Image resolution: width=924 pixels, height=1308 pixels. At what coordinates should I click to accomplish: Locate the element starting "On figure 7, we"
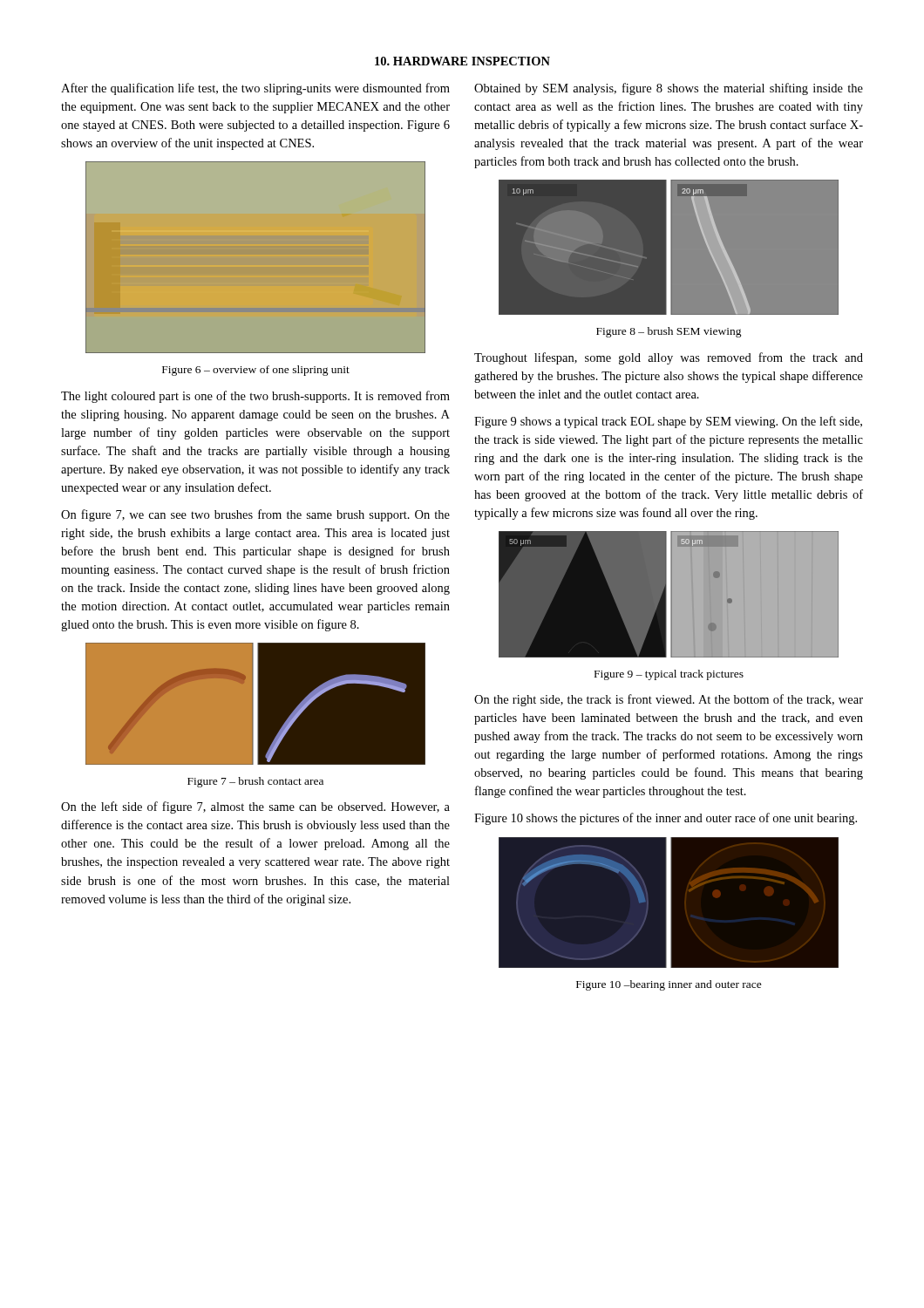coord(255,570)
